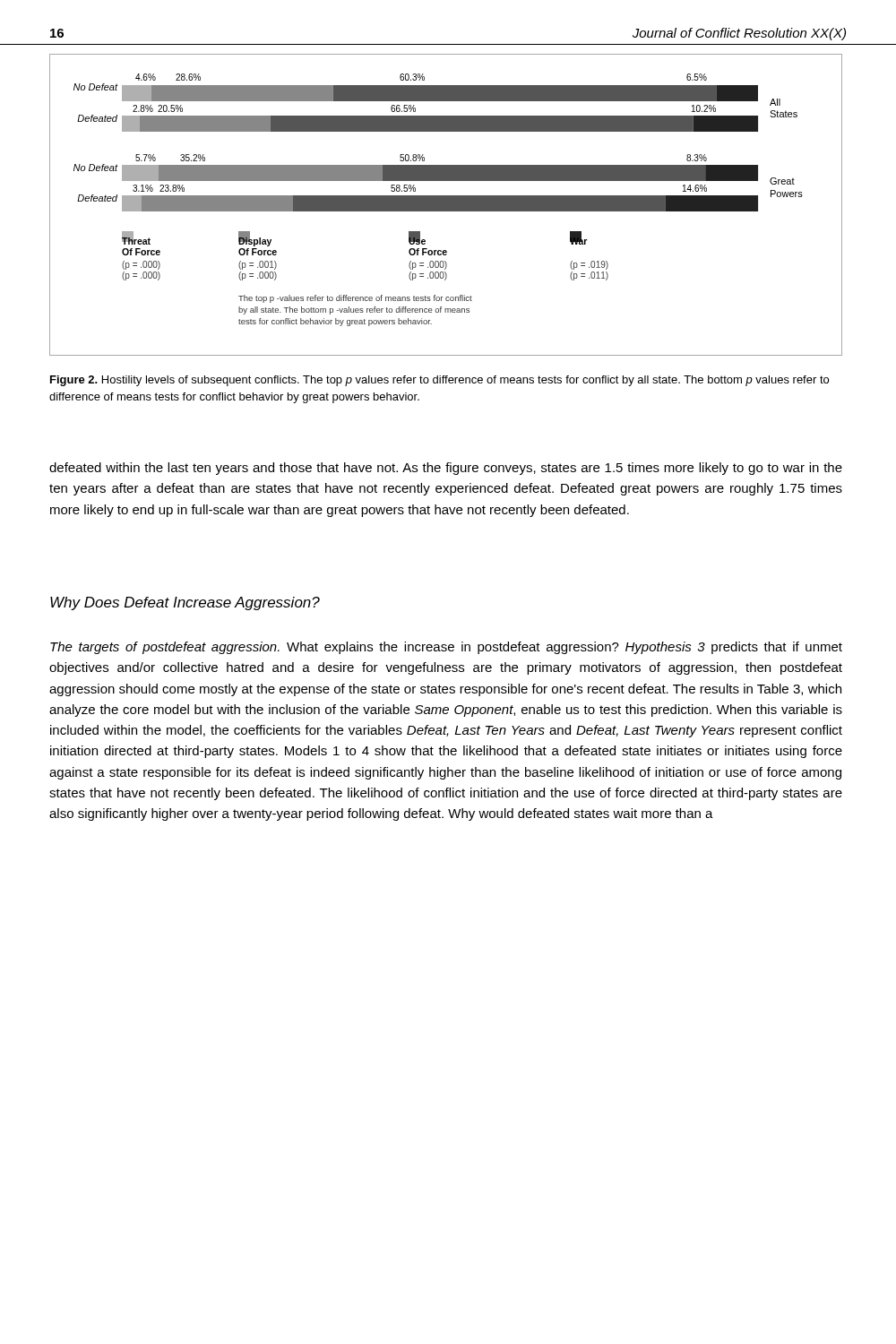Point to "Why Does Defeat Increase Aggression?"

pos(184,603)
